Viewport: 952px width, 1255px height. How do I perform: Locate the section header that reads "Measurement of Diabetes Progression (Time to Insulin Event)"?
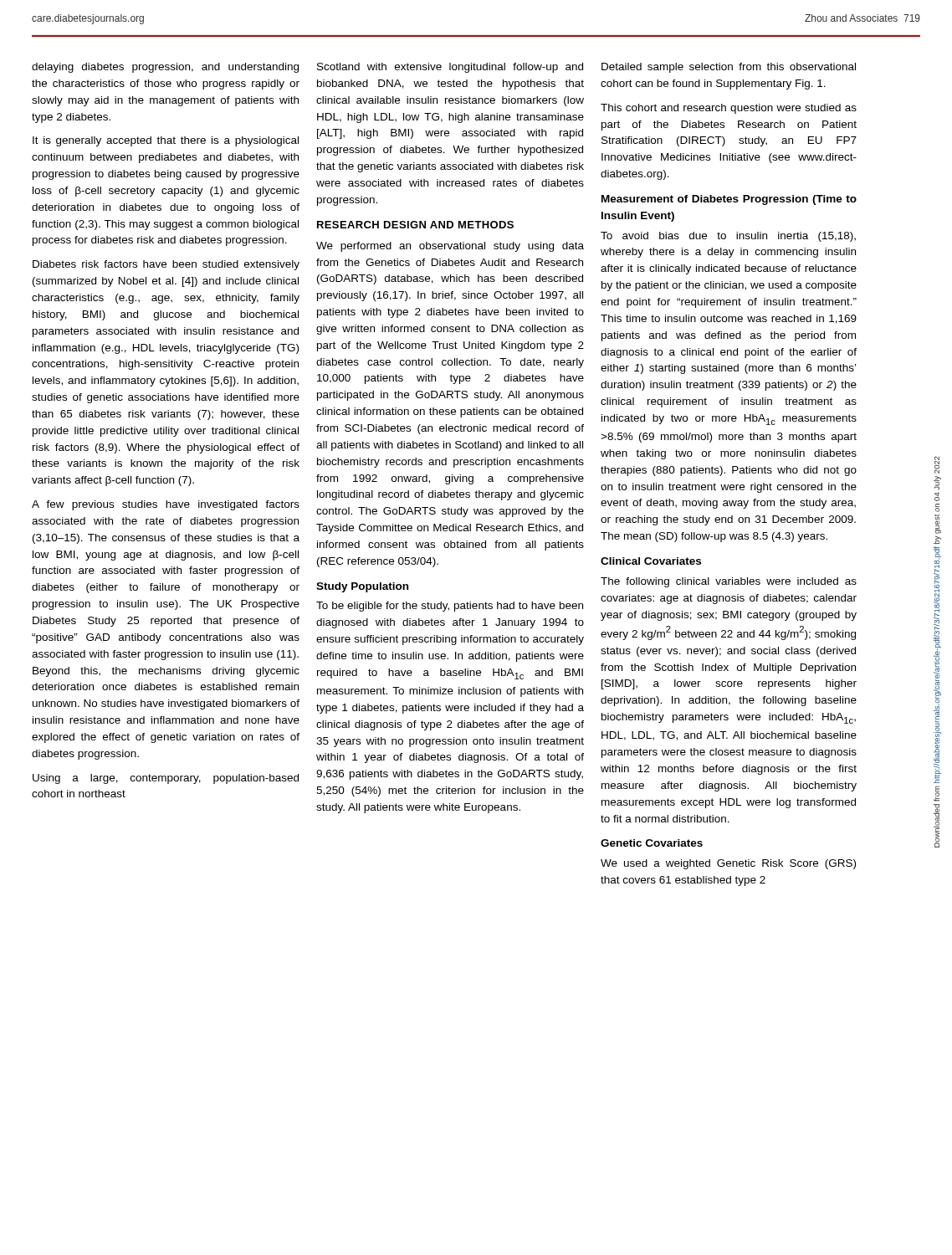729,207
